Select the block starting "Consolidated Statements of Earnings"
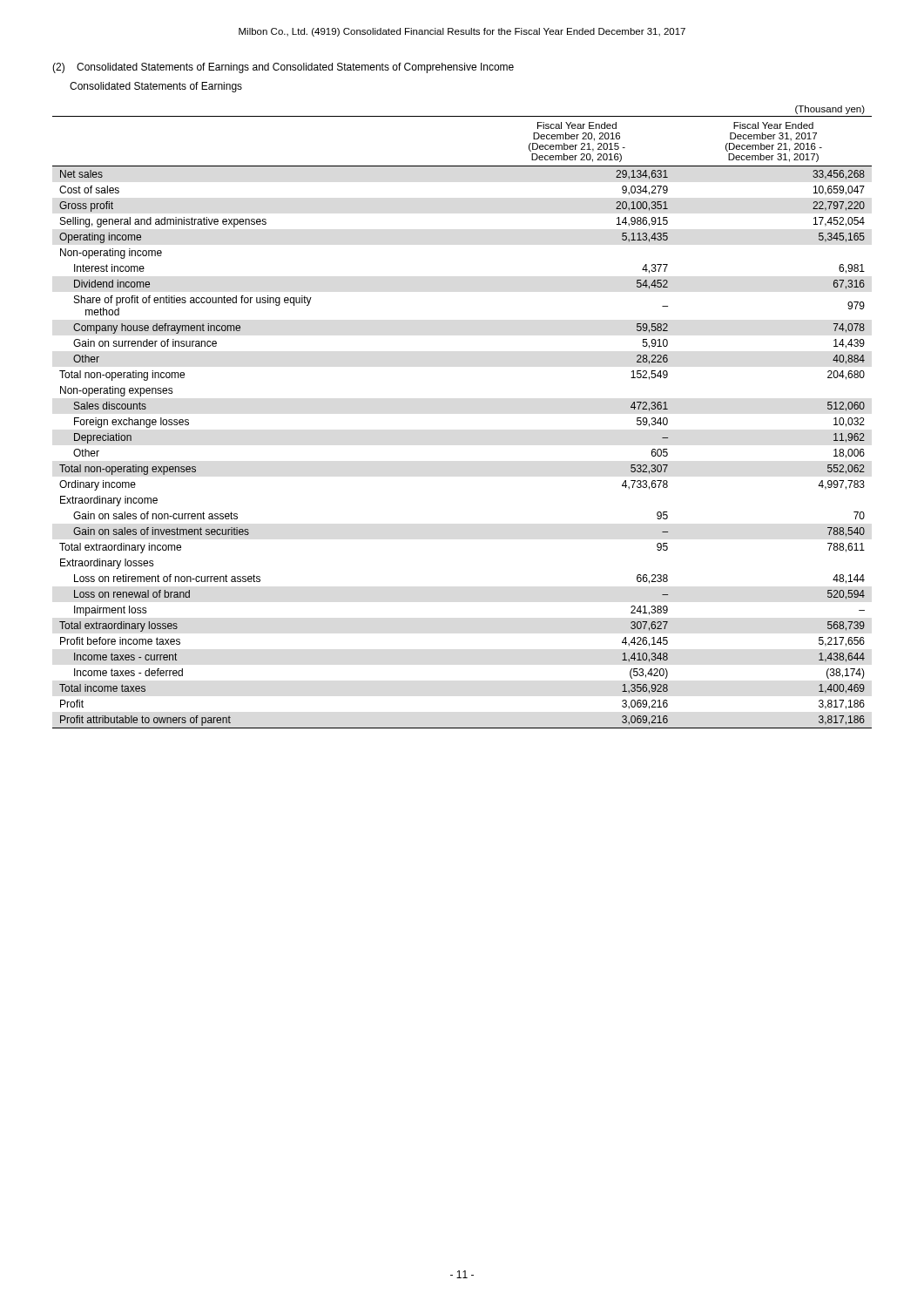Screen dimensions: 1307x924 [156, 86]
